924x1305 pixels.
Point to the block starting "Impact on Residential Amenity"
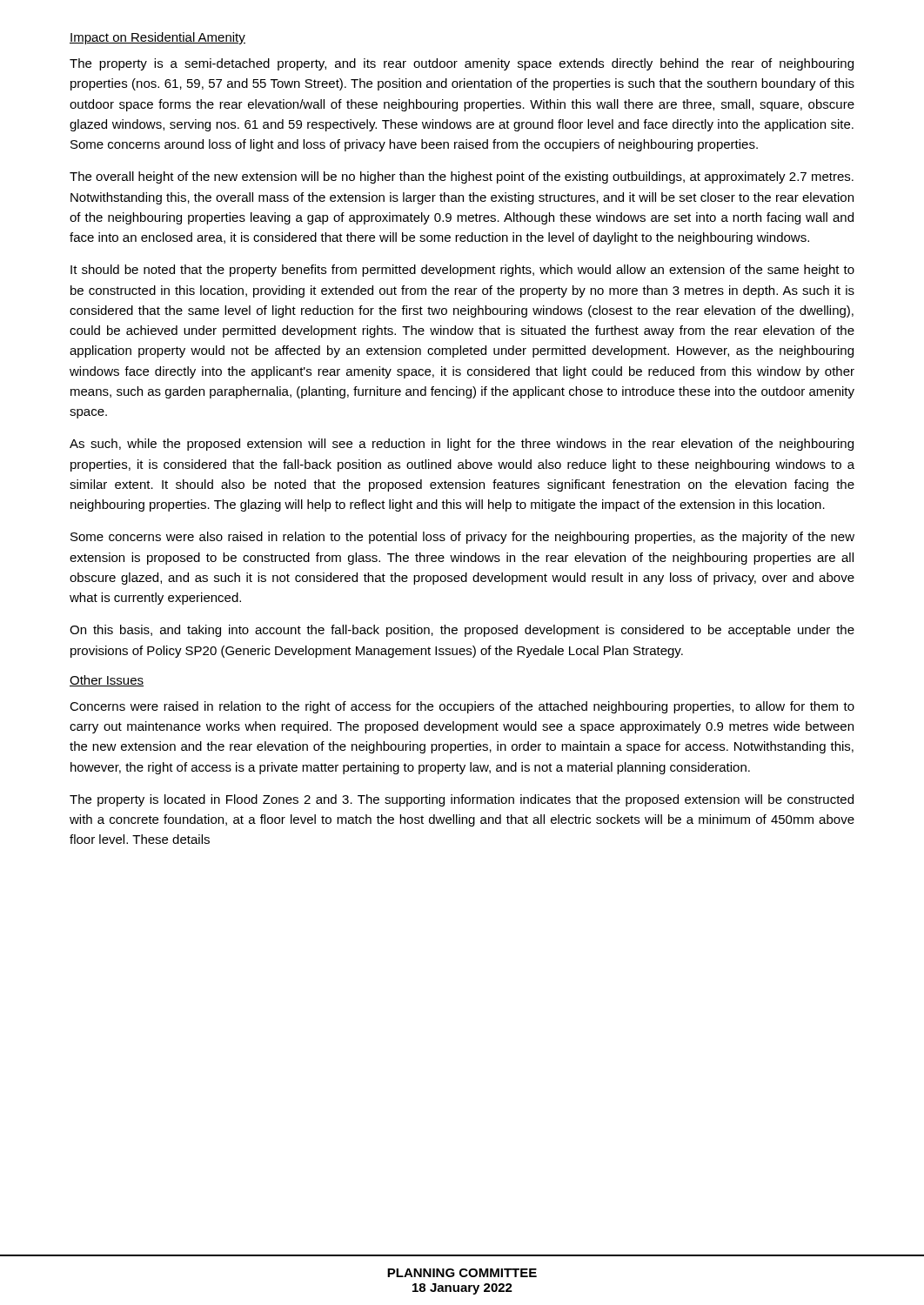coord(157,37)
